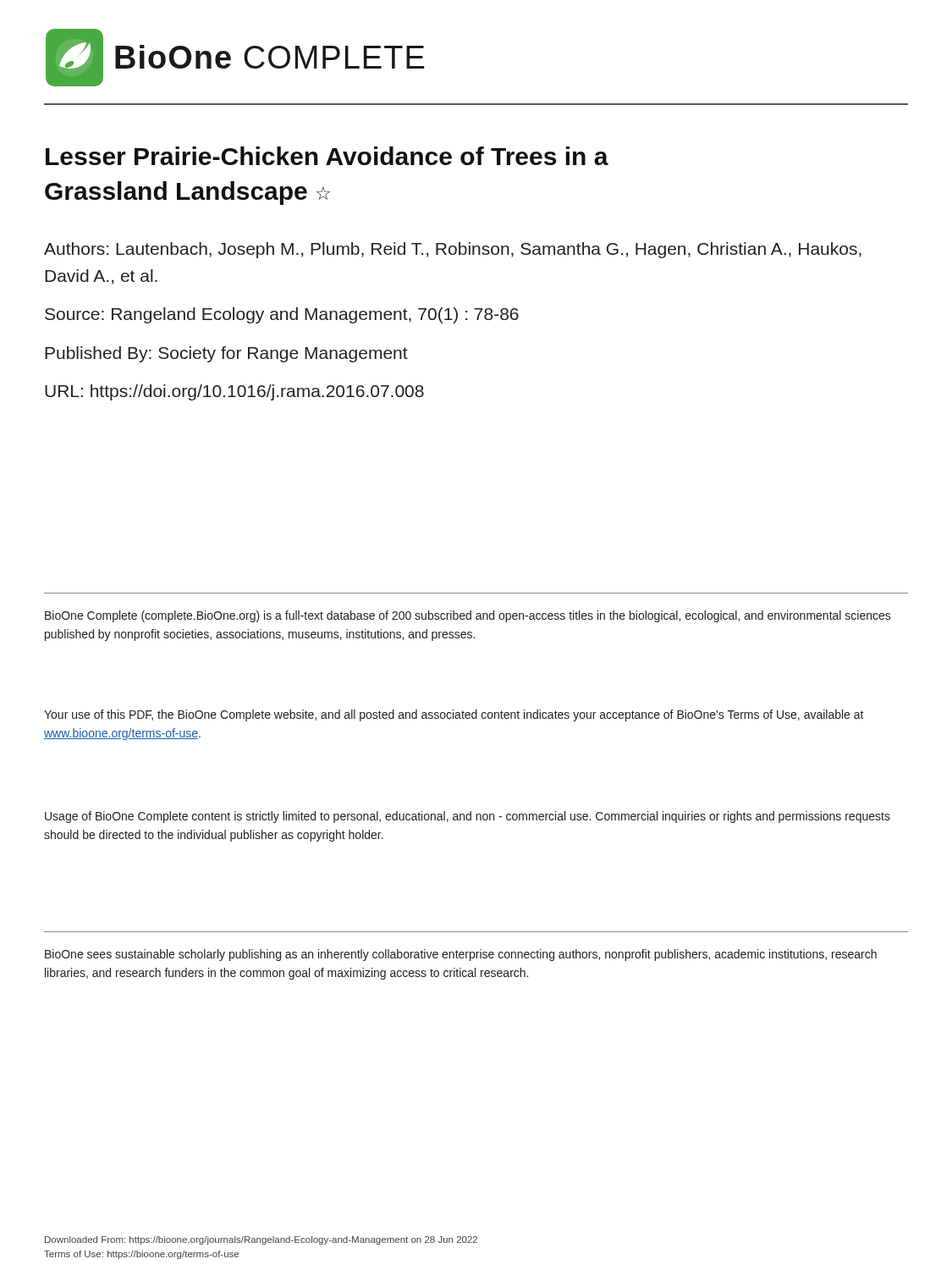Image resolution: width=952 pixels, height=1270 pixels.
Task: Click on the logo
Action: coord(476,58)
